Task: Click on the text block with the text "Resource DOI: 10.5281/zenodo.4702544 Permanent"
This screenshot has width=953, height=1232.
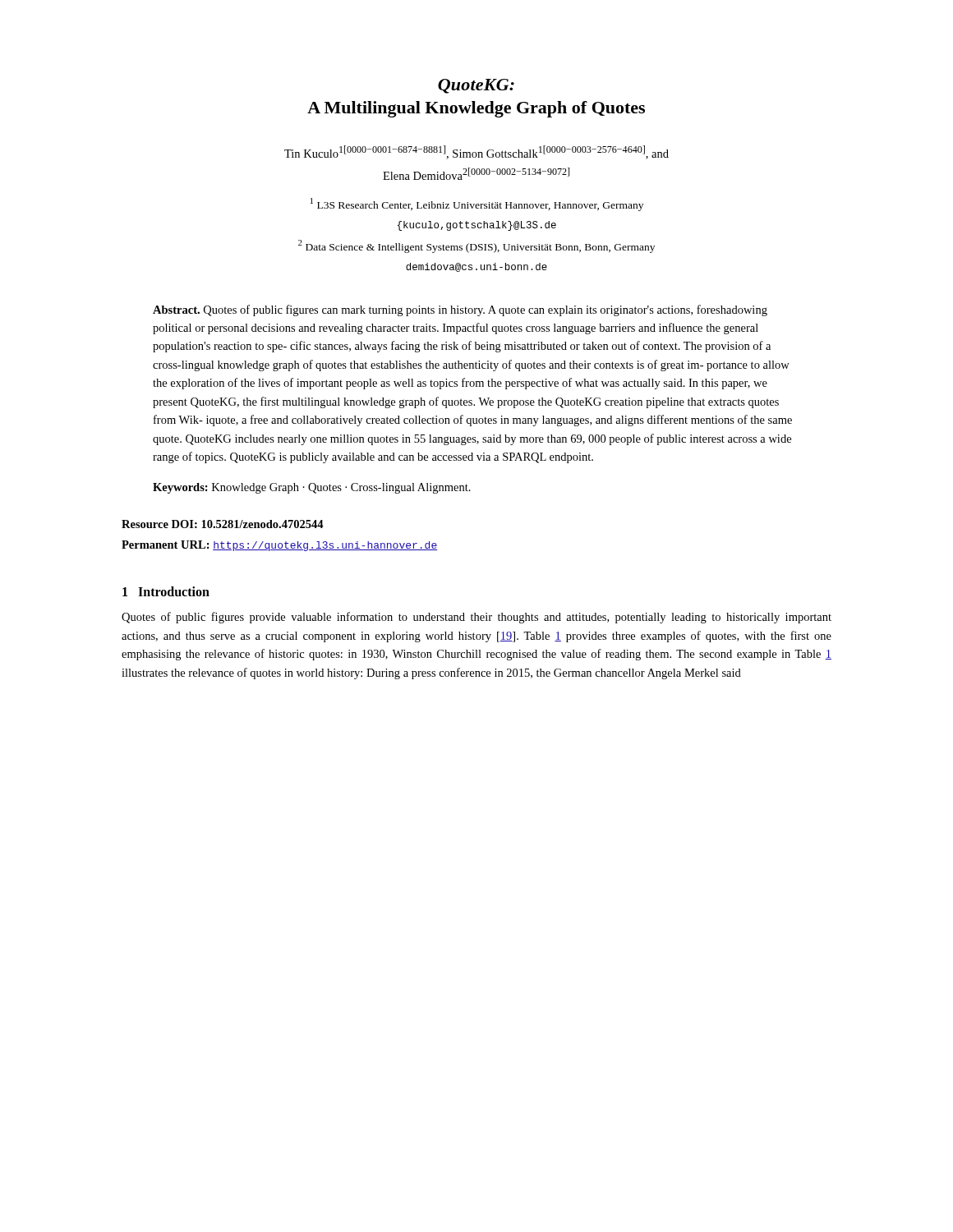Action: (x=279, y=535)
